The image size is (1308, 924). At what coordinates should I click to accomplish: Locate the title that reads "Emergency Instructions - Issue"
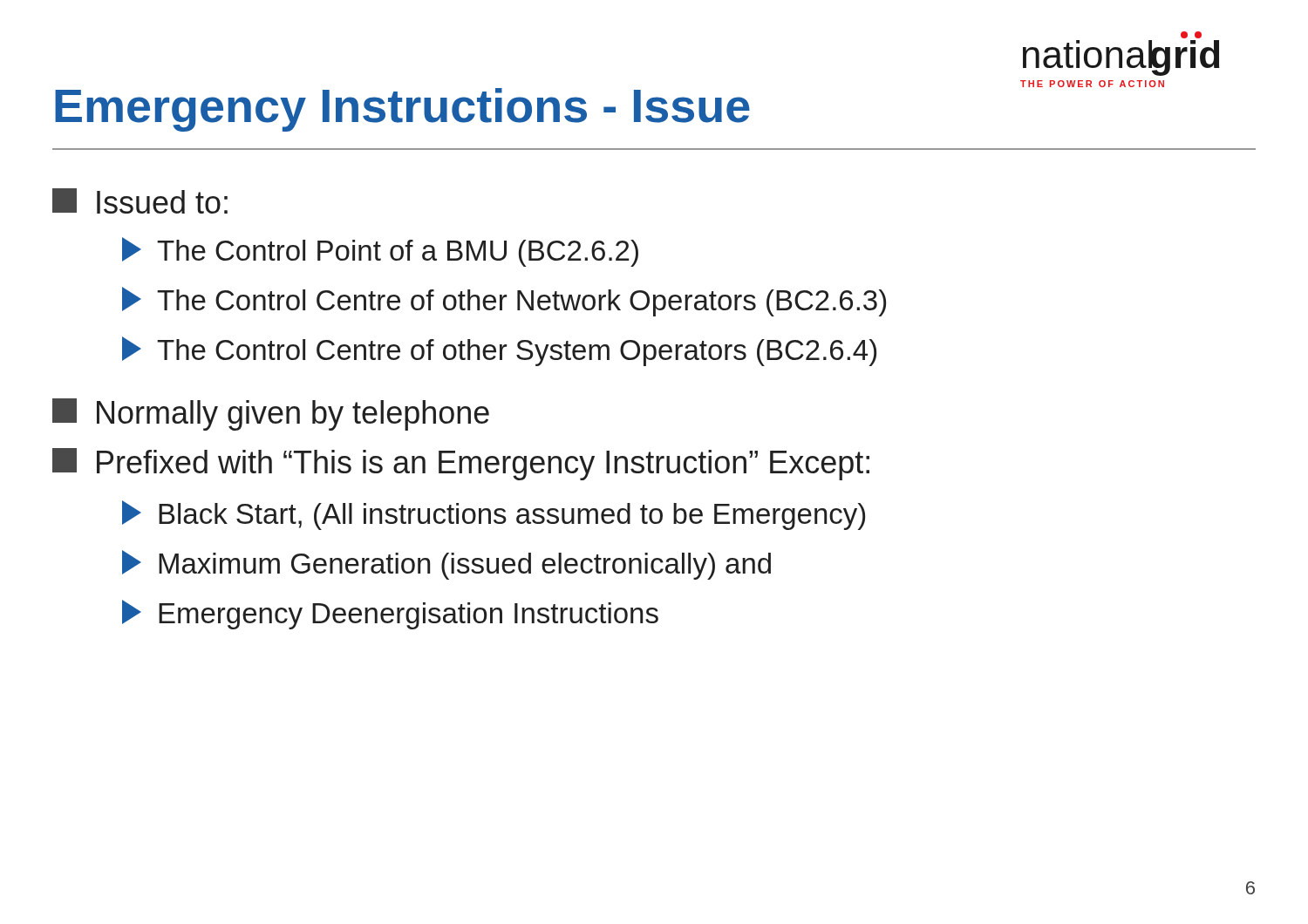coord(654,114)
